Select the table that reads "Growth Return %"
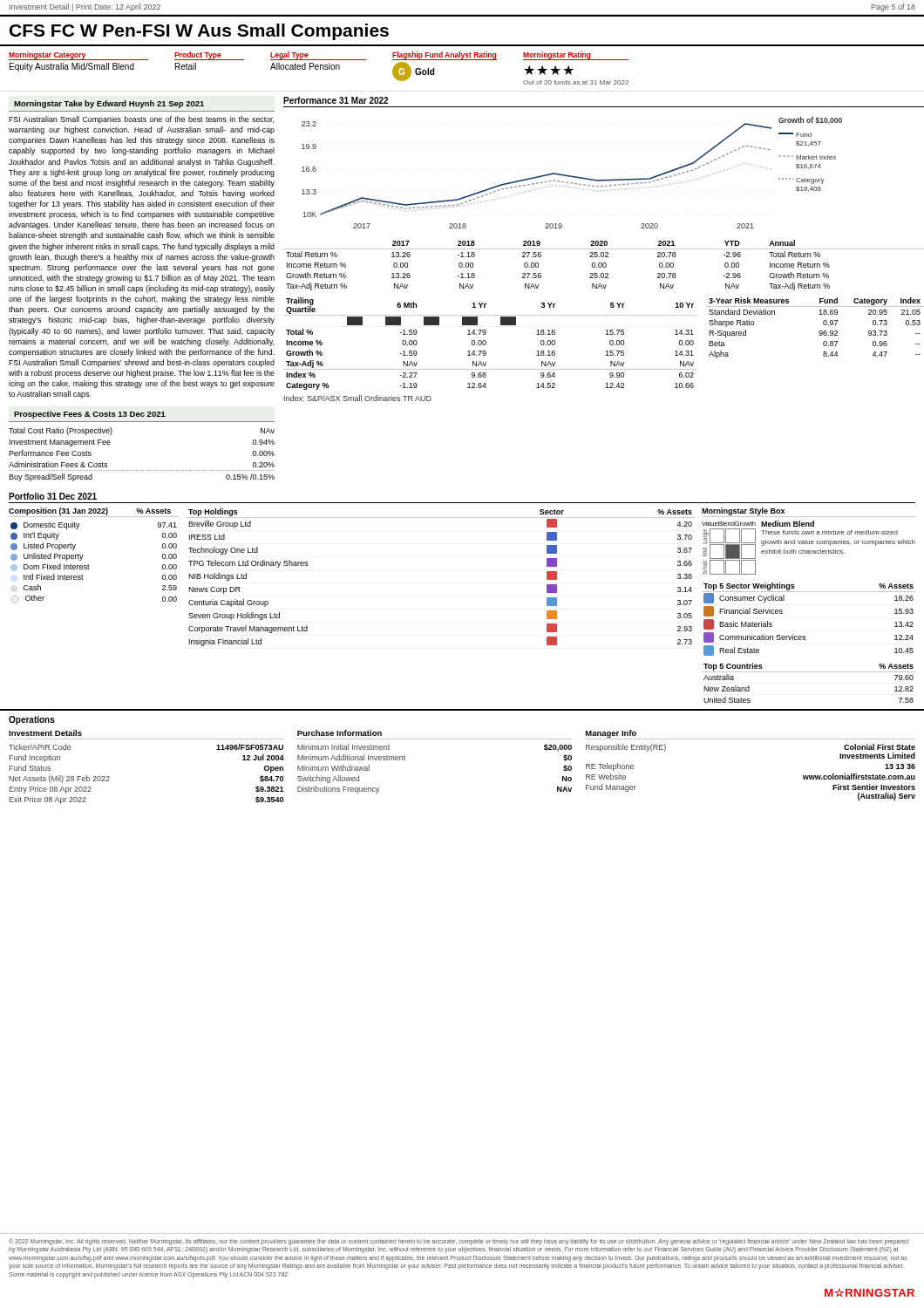 604,265
